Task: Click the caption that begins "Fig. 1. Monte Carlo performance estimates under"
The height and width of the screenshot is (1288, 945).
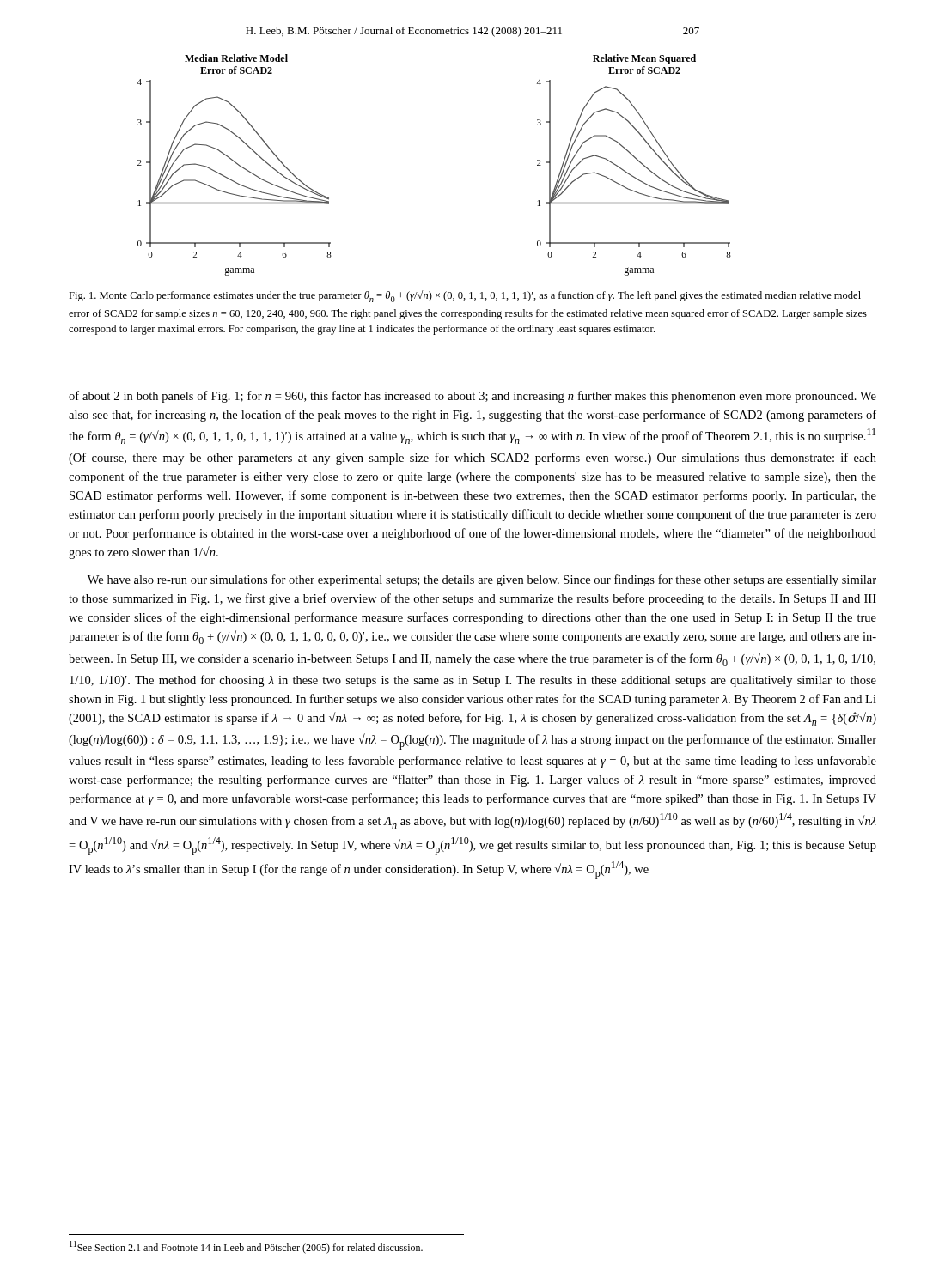Action: pos(468,312)
